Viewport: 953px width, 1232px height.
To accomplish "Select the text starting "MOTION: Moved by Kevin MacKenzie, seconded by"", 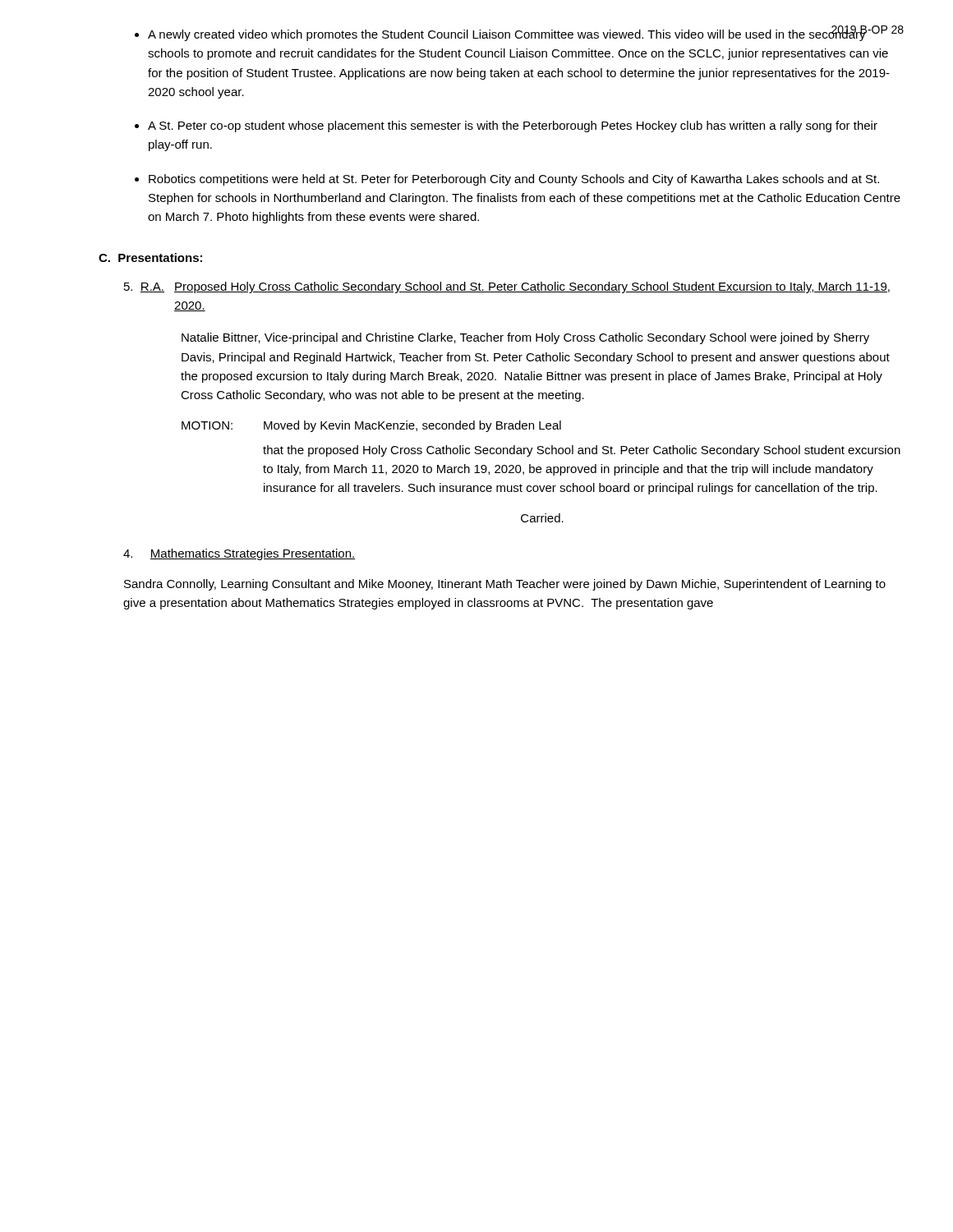I will click(371, 425).
